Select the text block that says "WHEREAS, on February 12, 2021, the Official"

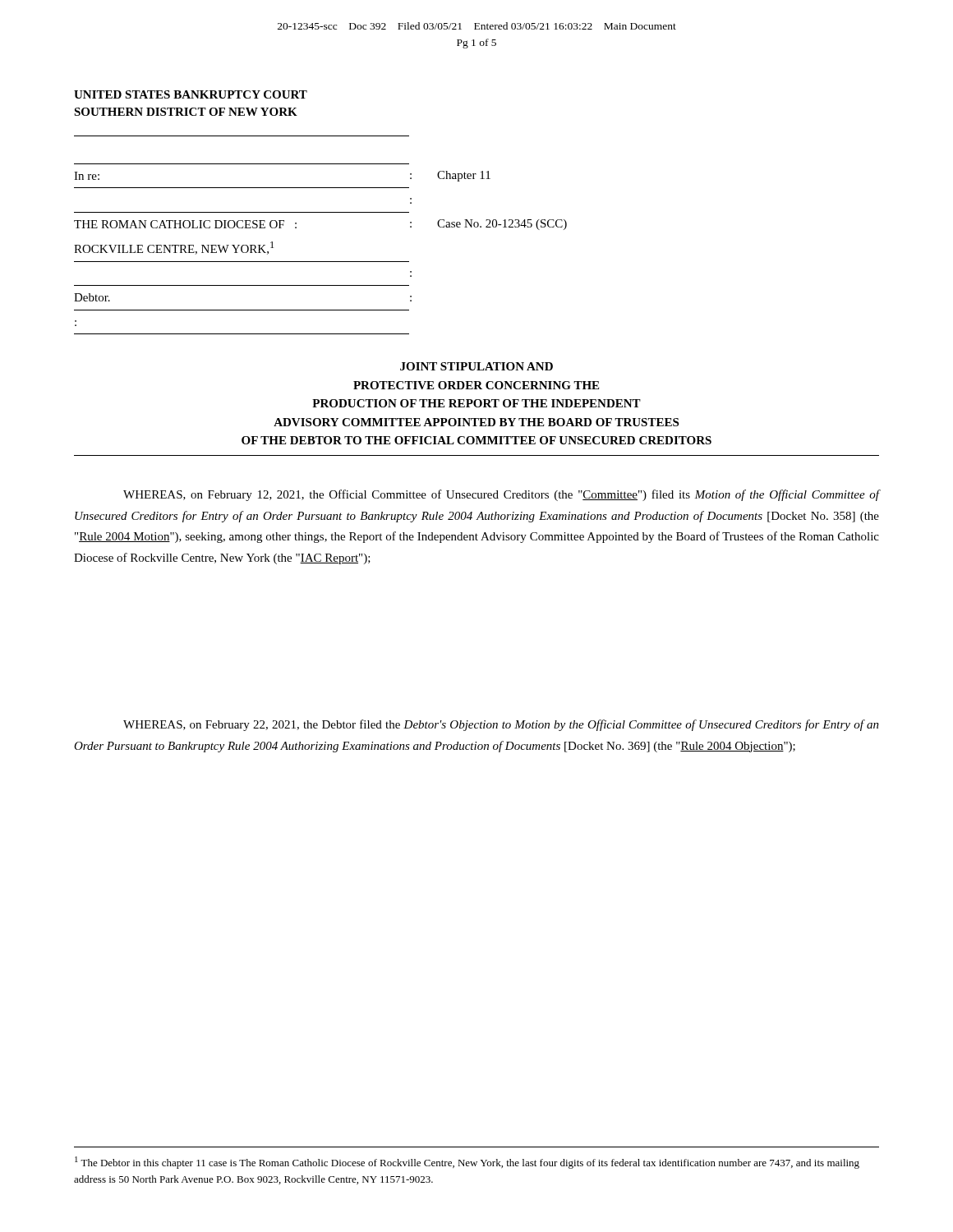pos(476,526)
